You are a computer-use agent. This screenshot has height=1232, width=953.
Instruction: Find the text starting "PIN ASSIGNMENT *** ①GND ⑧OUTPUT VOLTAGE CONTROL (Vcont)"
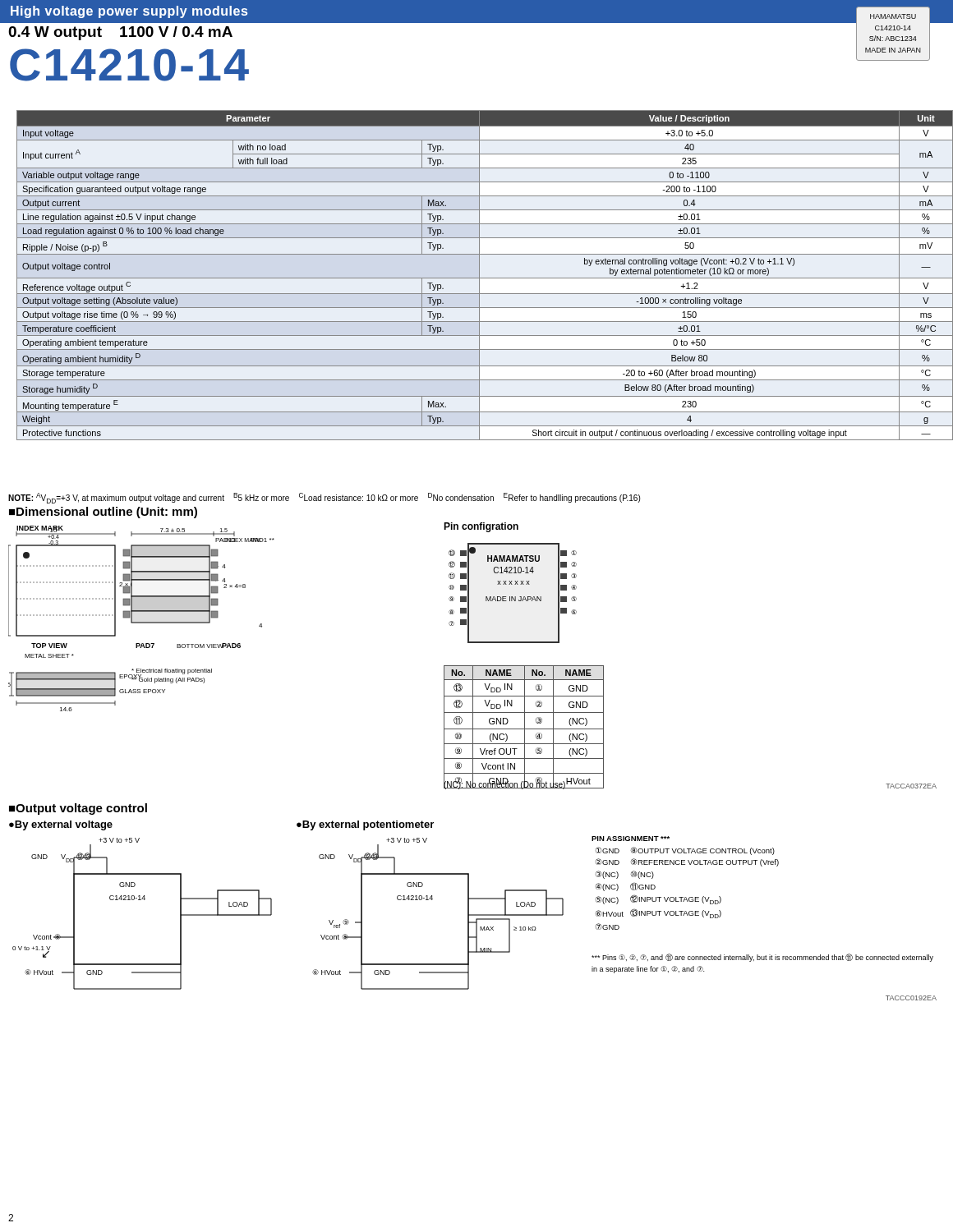(631, 839)
